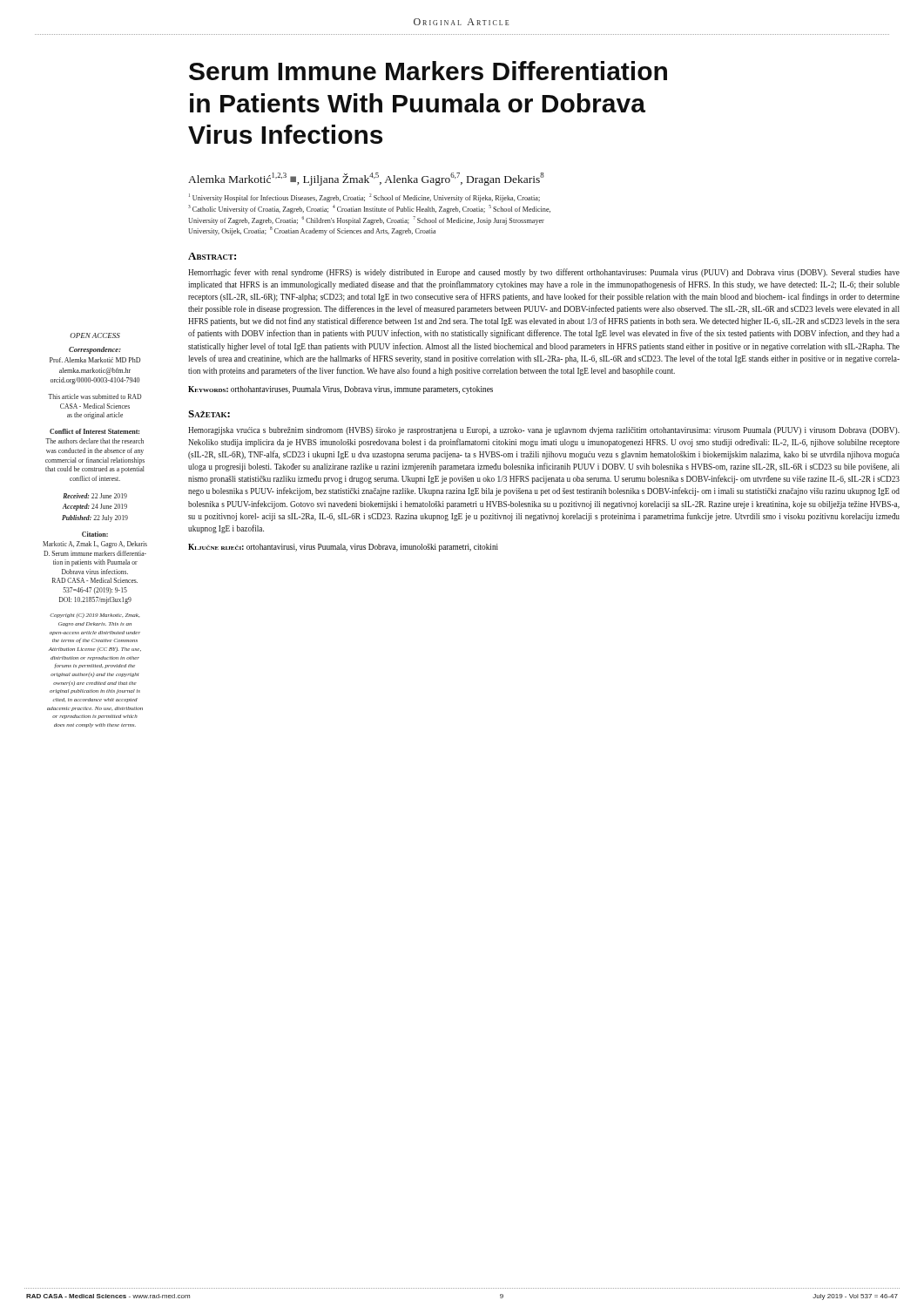Click on the block starting "1 University Hospital for Infectious Diseases,"
Viewport: 924px width, 1307px height.
(x=370, y=214)
